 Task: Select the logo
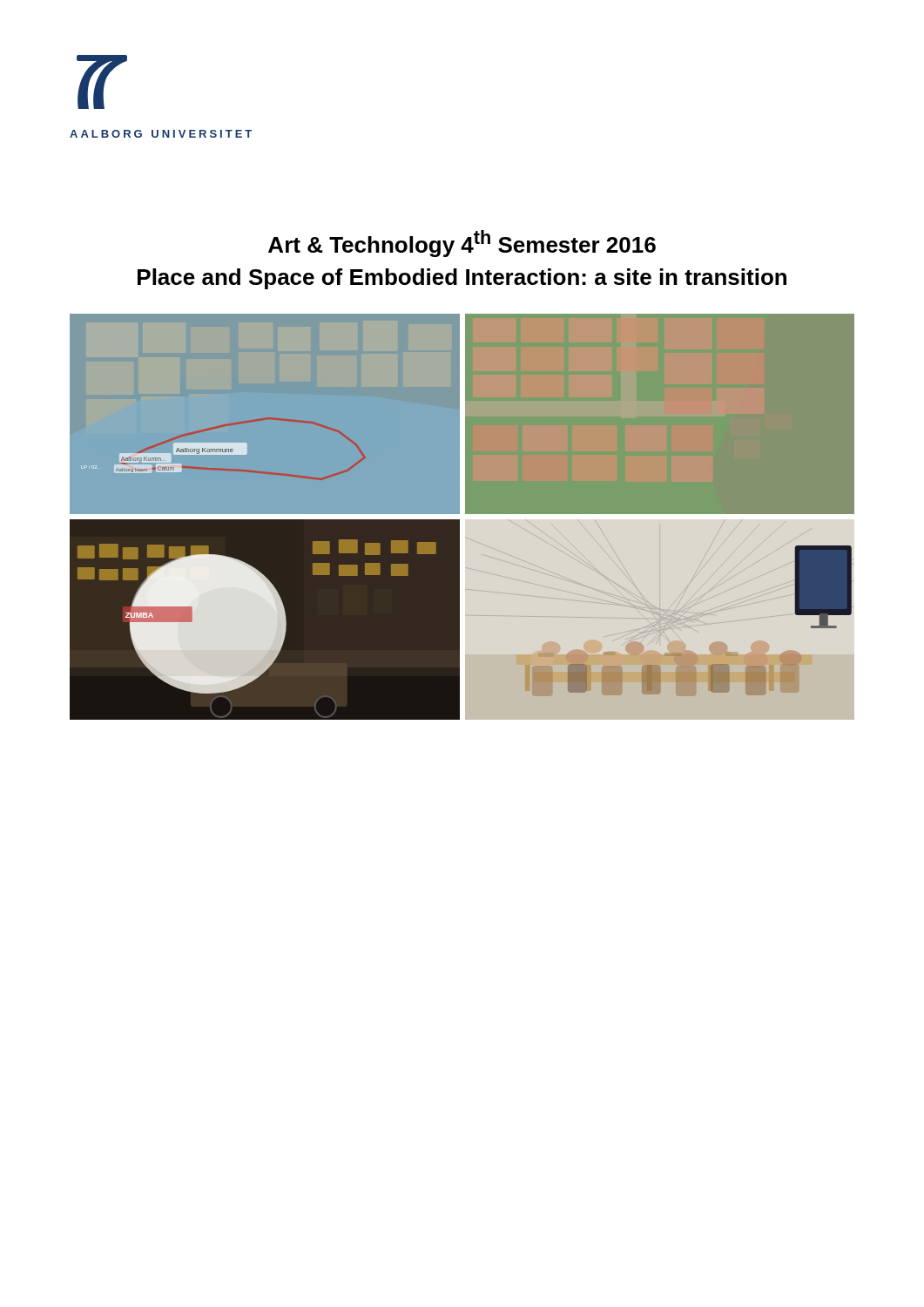coord(162,96)
